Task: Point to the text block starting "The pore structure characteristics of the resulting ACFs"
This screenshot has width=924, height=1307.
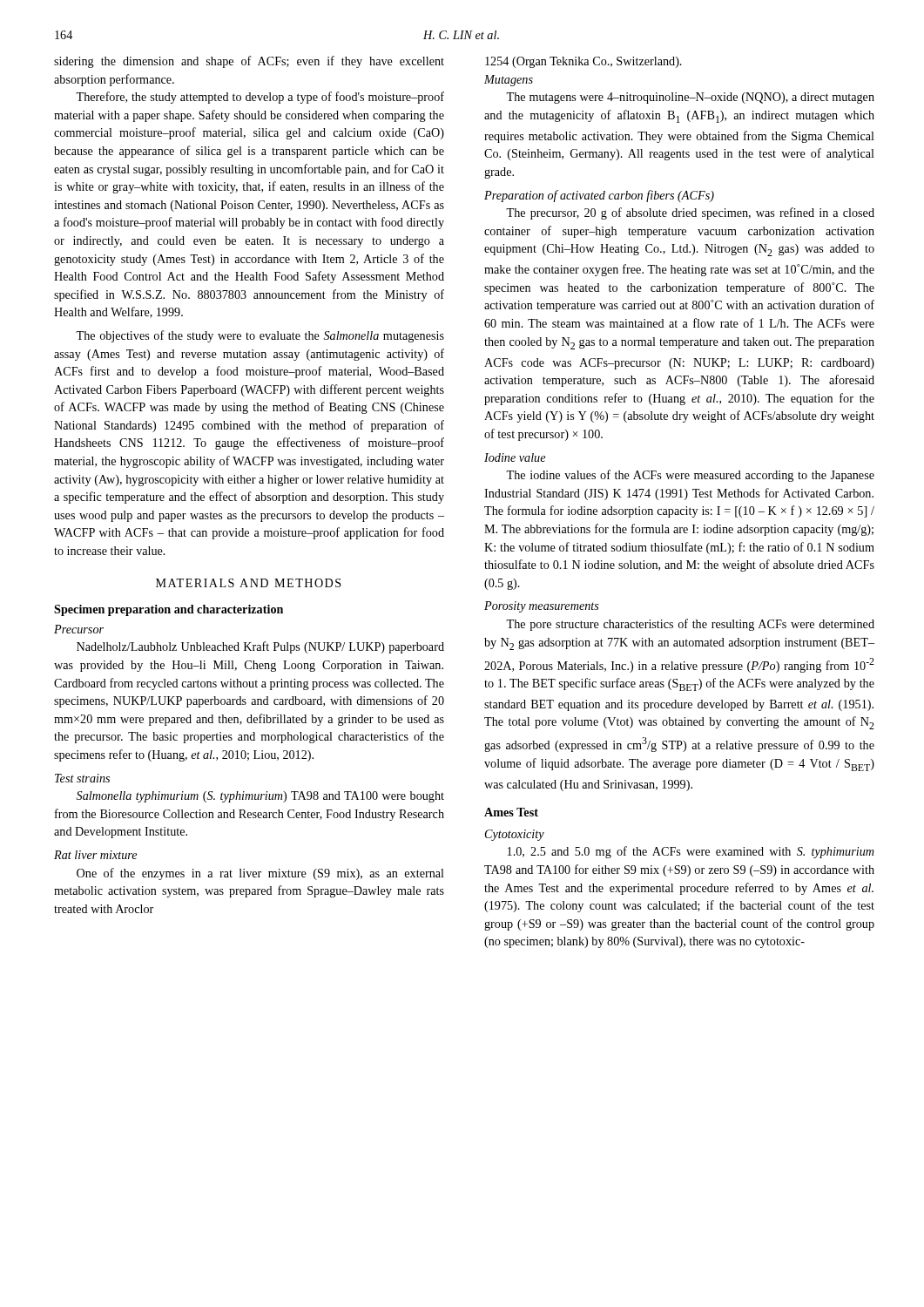Action: click(679, 704)
